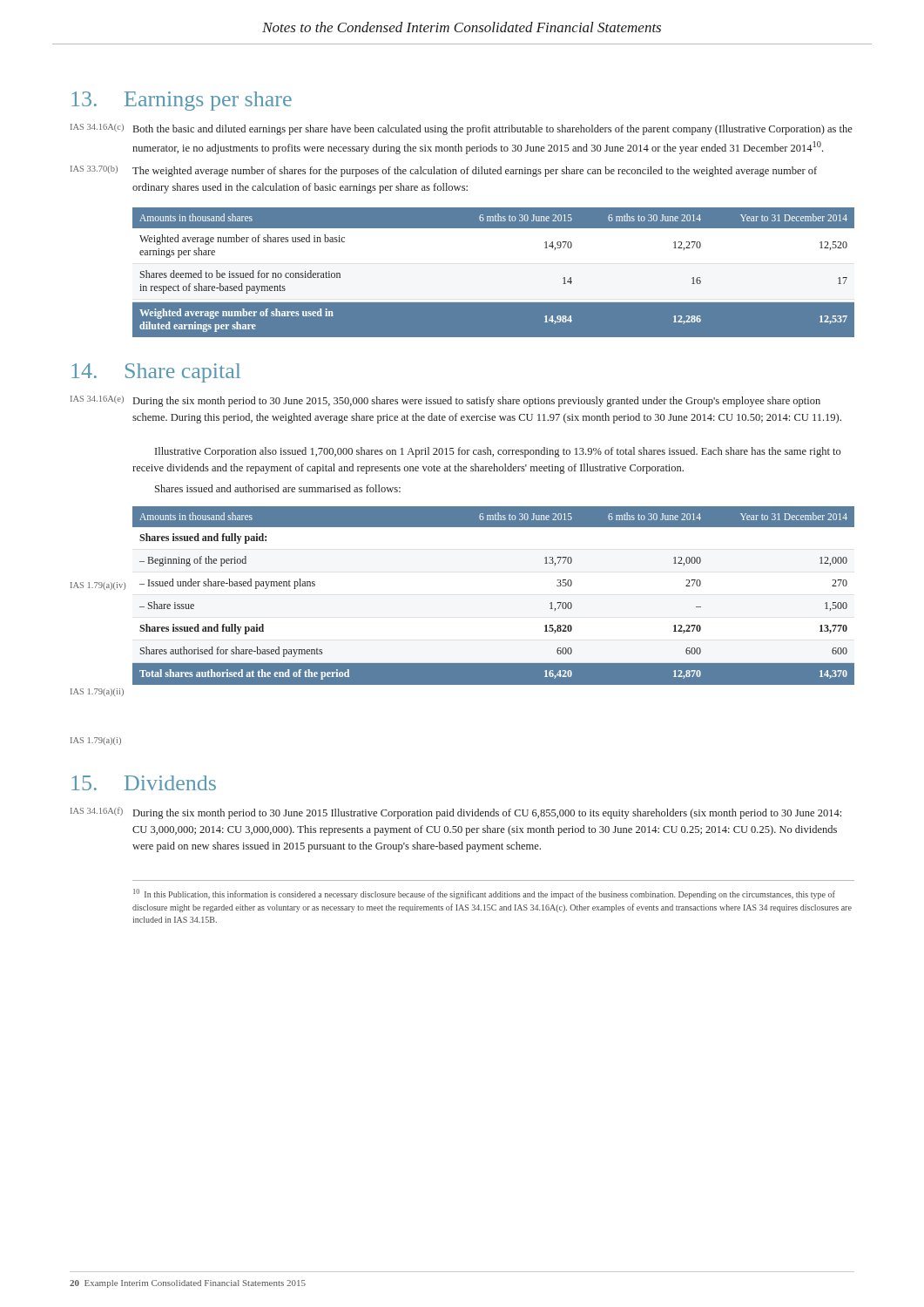Find the block on this page that starts "IAS 33.70(b) The weighted average"
Image resolution: width=924 pixels, height=1307 pixels.
pyautogui.click(x=462, y=180)
